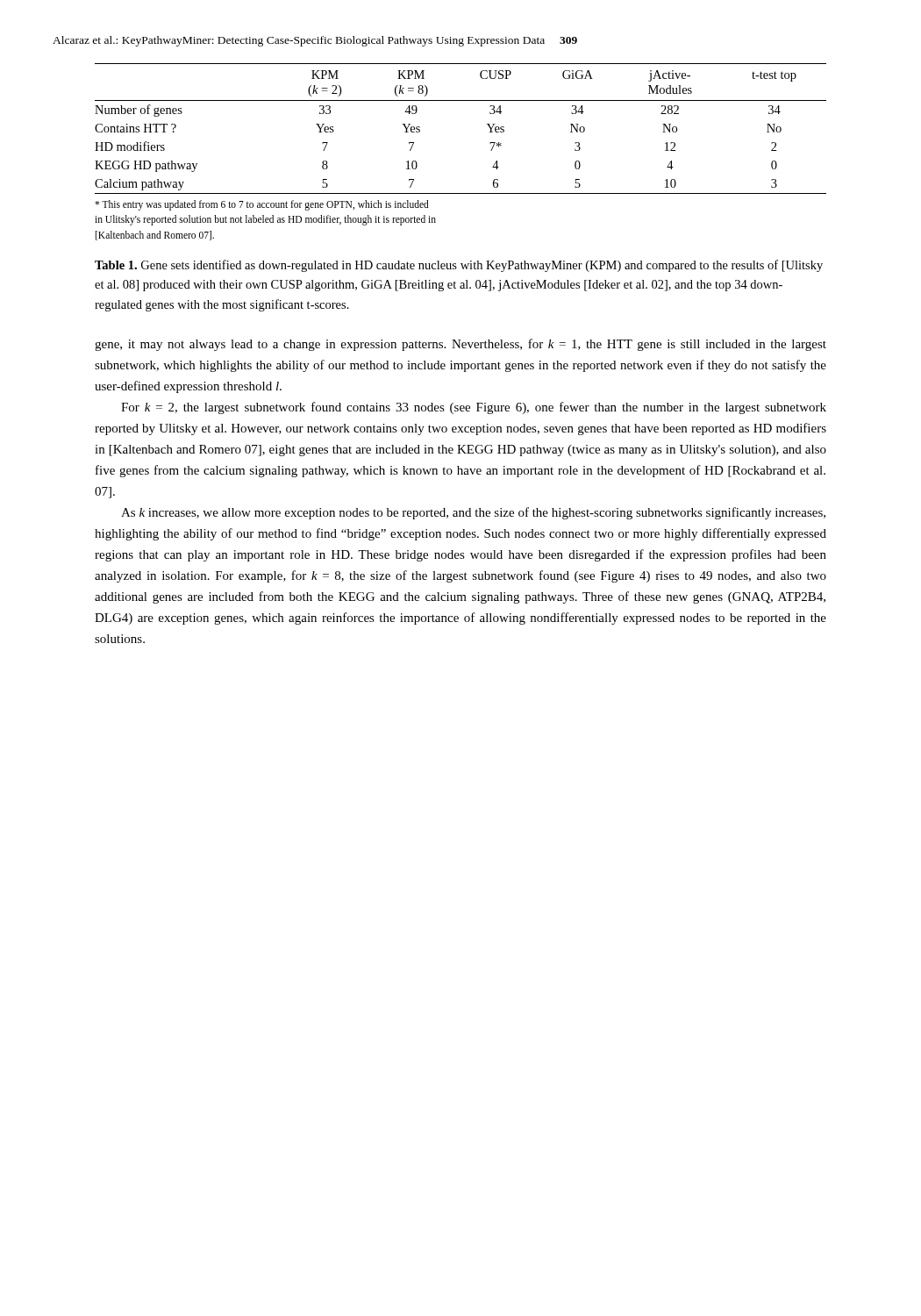
Task: Select the table
Action: point(460,129)
